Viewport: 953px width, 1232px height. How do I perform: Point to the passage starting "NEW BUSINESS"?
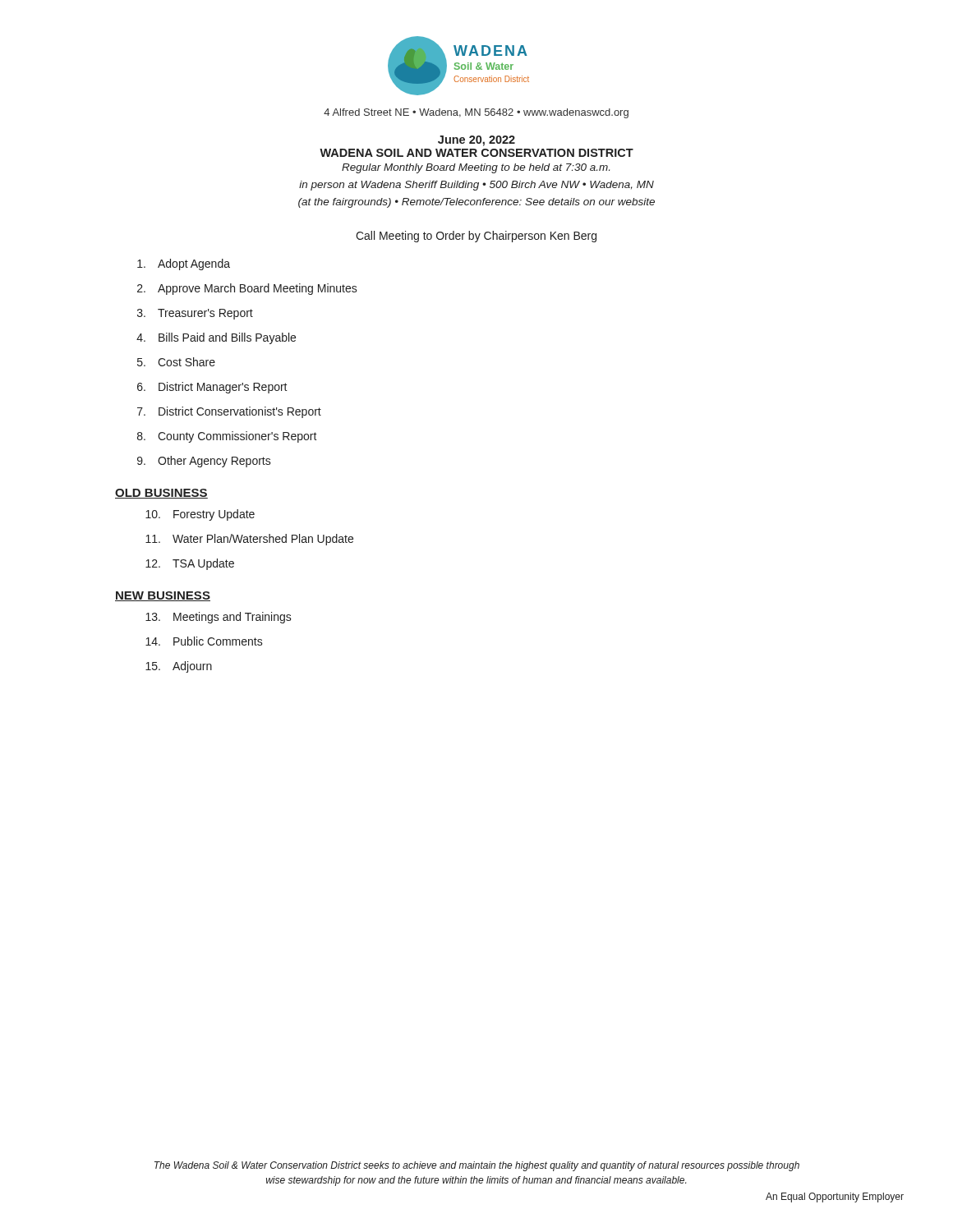[x=163, y=595]
